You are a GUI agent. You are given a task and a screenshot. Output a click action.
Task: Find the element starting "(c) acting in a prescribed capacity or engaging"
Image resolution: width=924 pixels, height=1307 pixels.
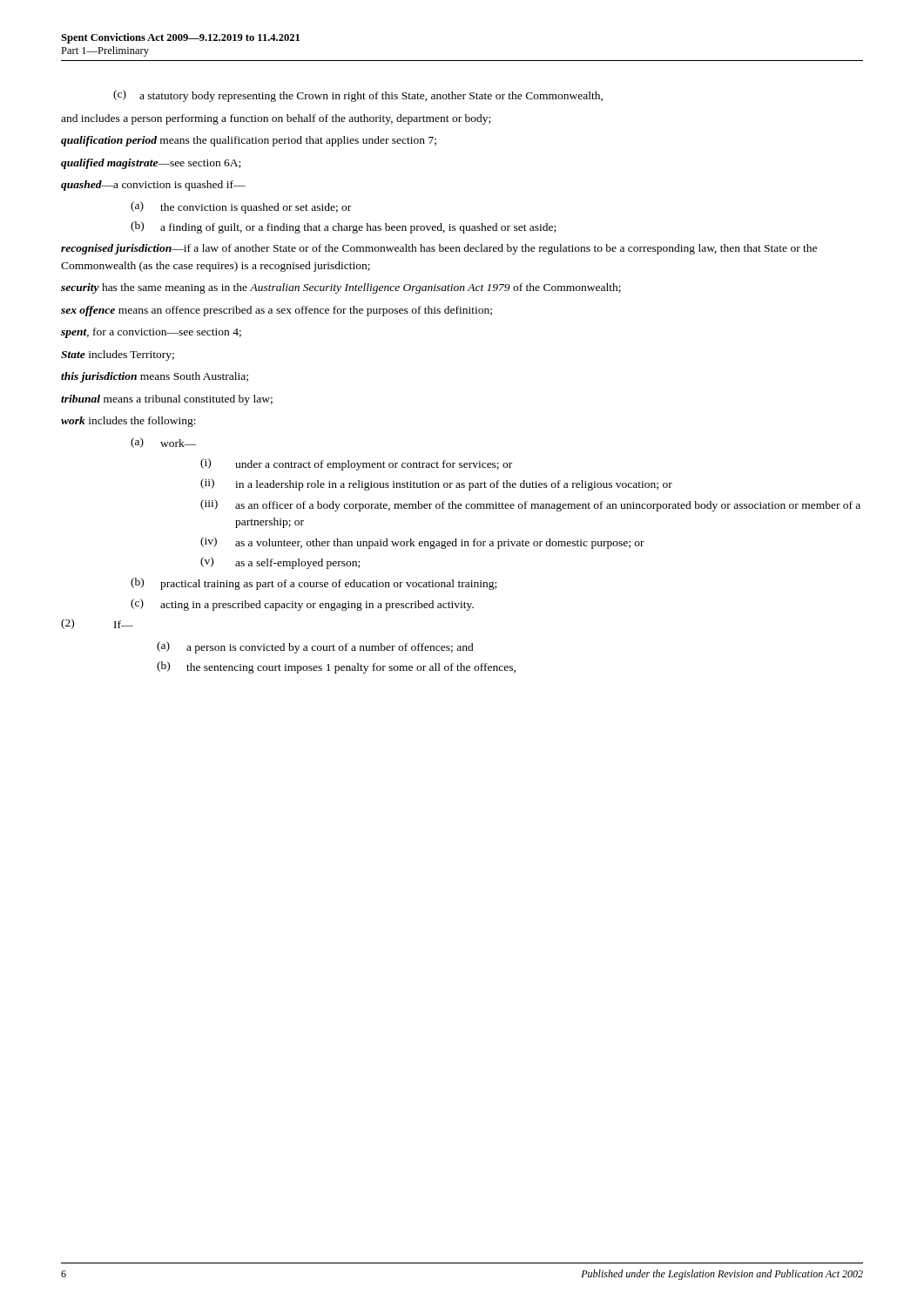[302, 605]
